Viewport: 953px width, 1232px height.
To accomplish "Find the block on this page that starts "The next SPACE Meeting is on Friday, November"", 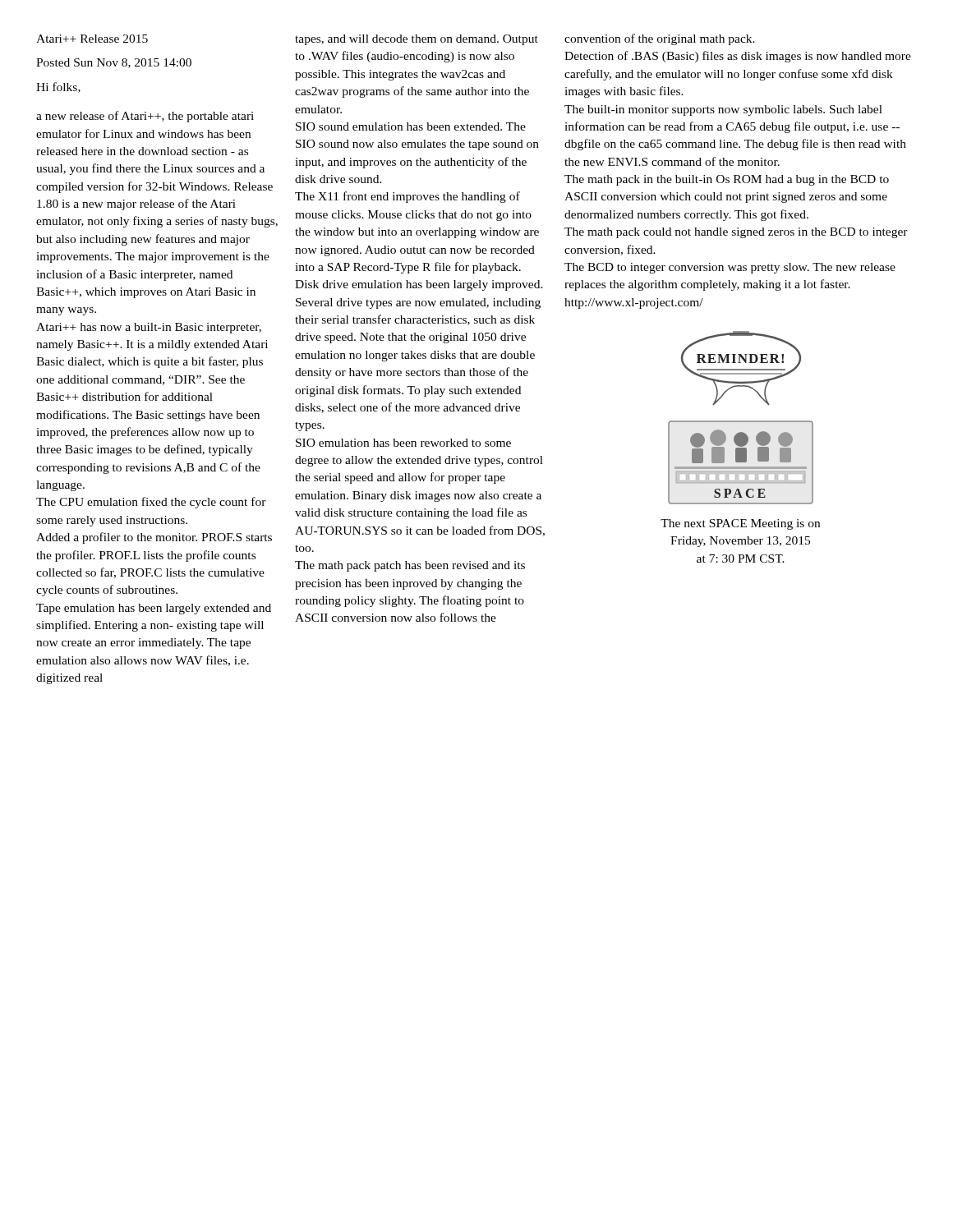I will pos(741,540).
